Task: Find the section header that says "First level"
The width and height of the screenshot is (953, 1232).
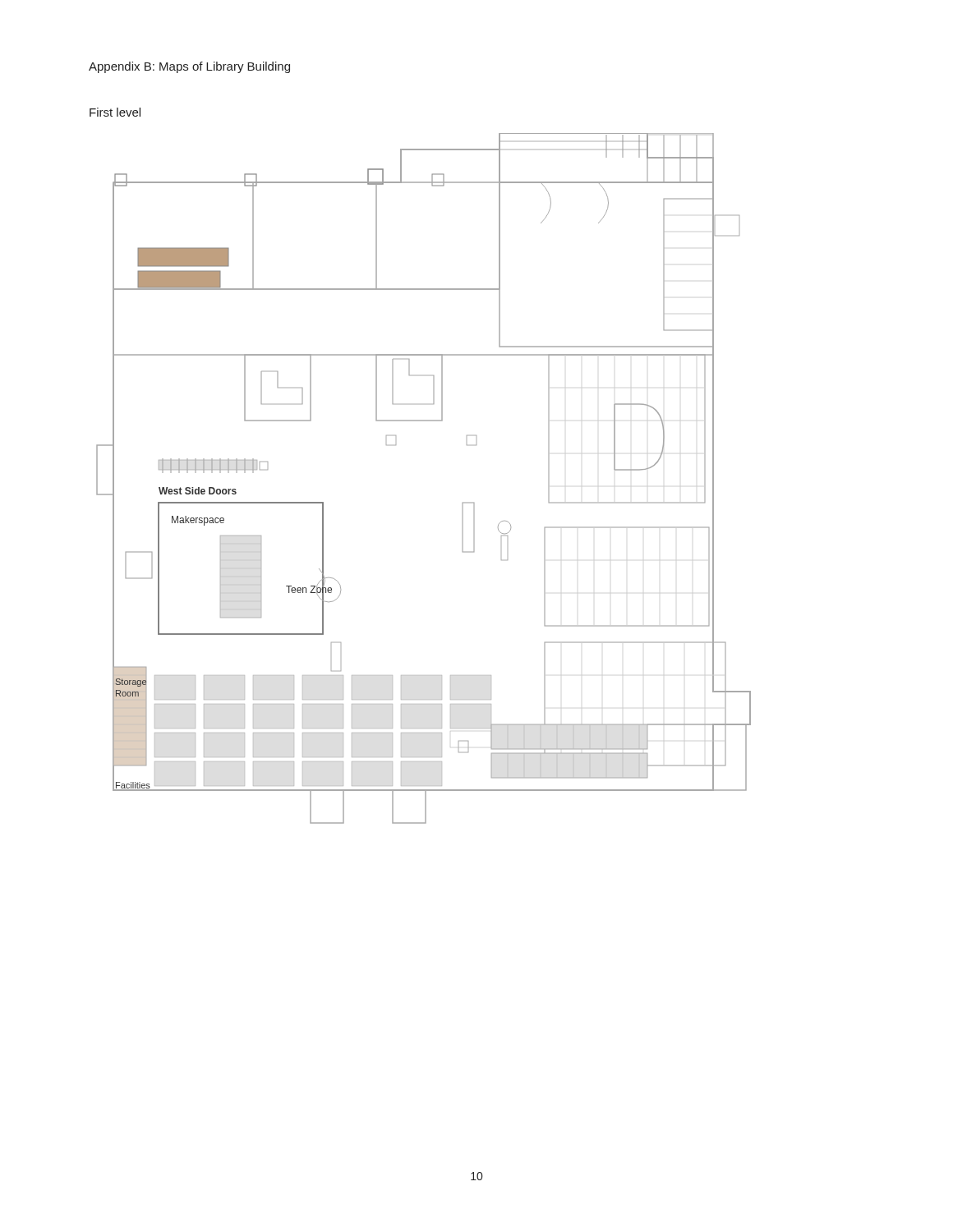Action: tap(115, 112)
